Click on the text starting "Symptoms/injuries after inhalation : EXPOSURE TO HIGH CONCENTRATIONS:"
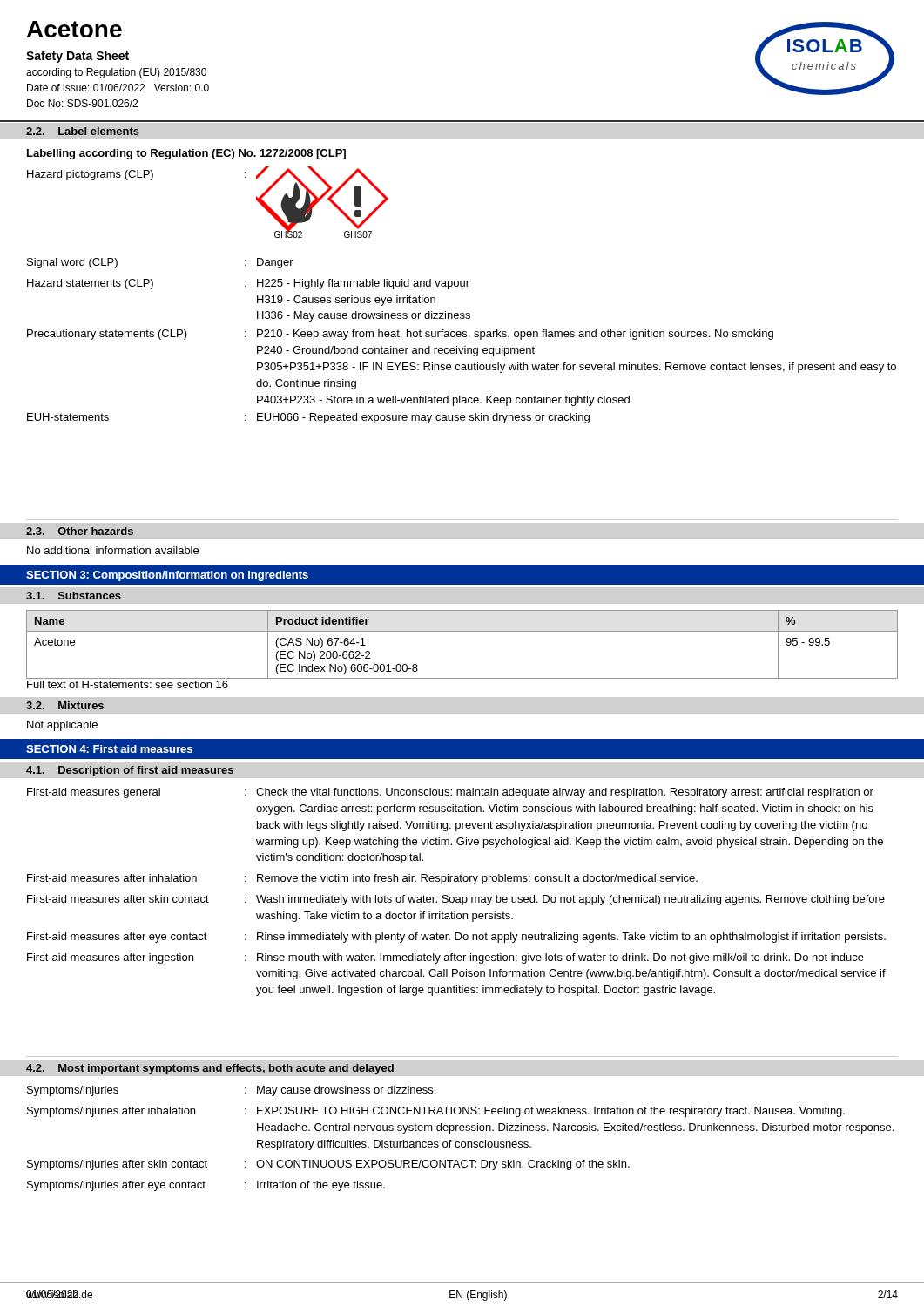The image size is (924, 1307). tap(462, 1128)
